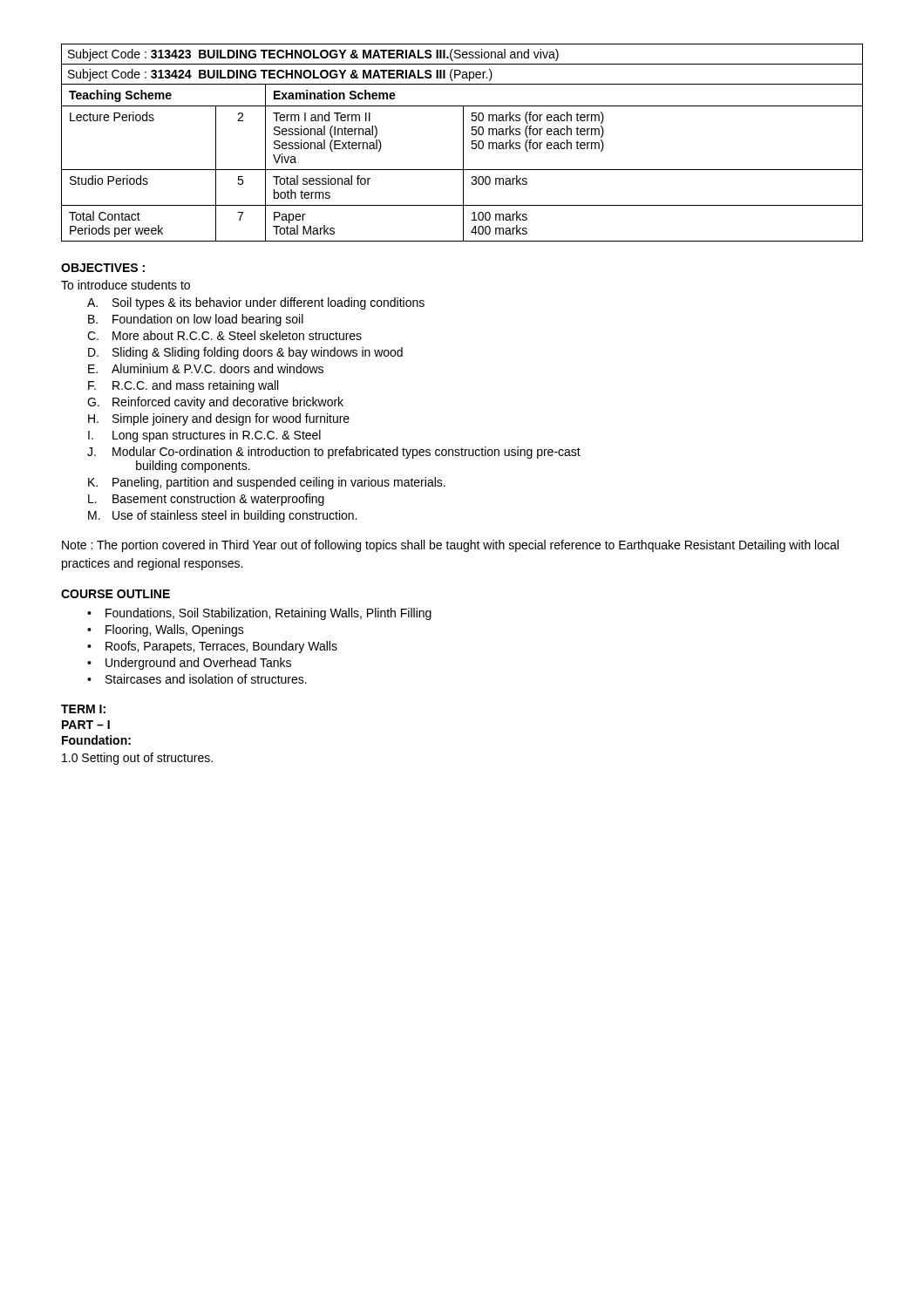Viewport: 924px width, 1308px height.
Task: Where does it say "M.Use of stainless steel in building construction."?
Action: pos(222,516)
